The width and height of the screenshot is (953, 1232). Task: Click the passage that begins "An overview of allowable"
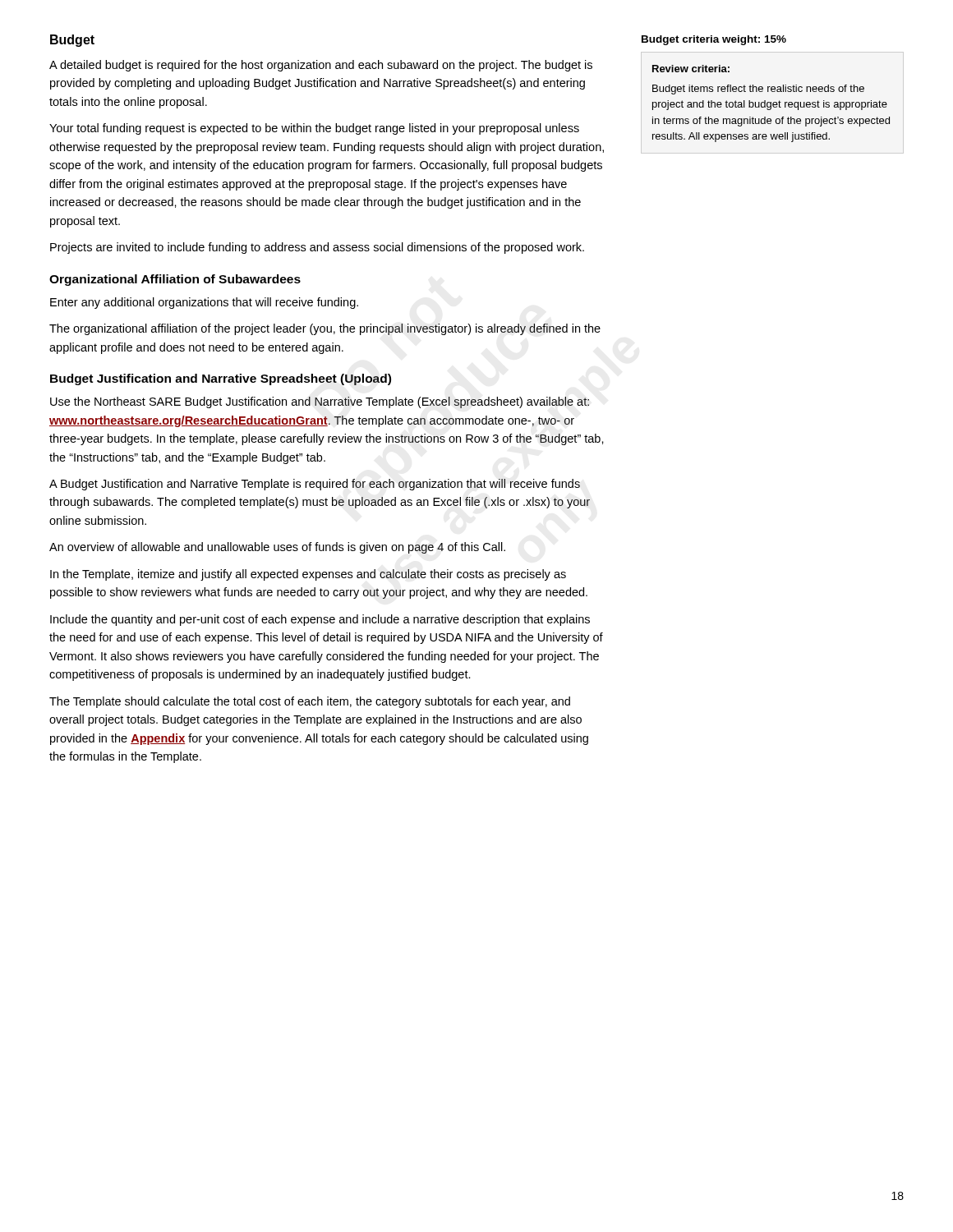278,547
